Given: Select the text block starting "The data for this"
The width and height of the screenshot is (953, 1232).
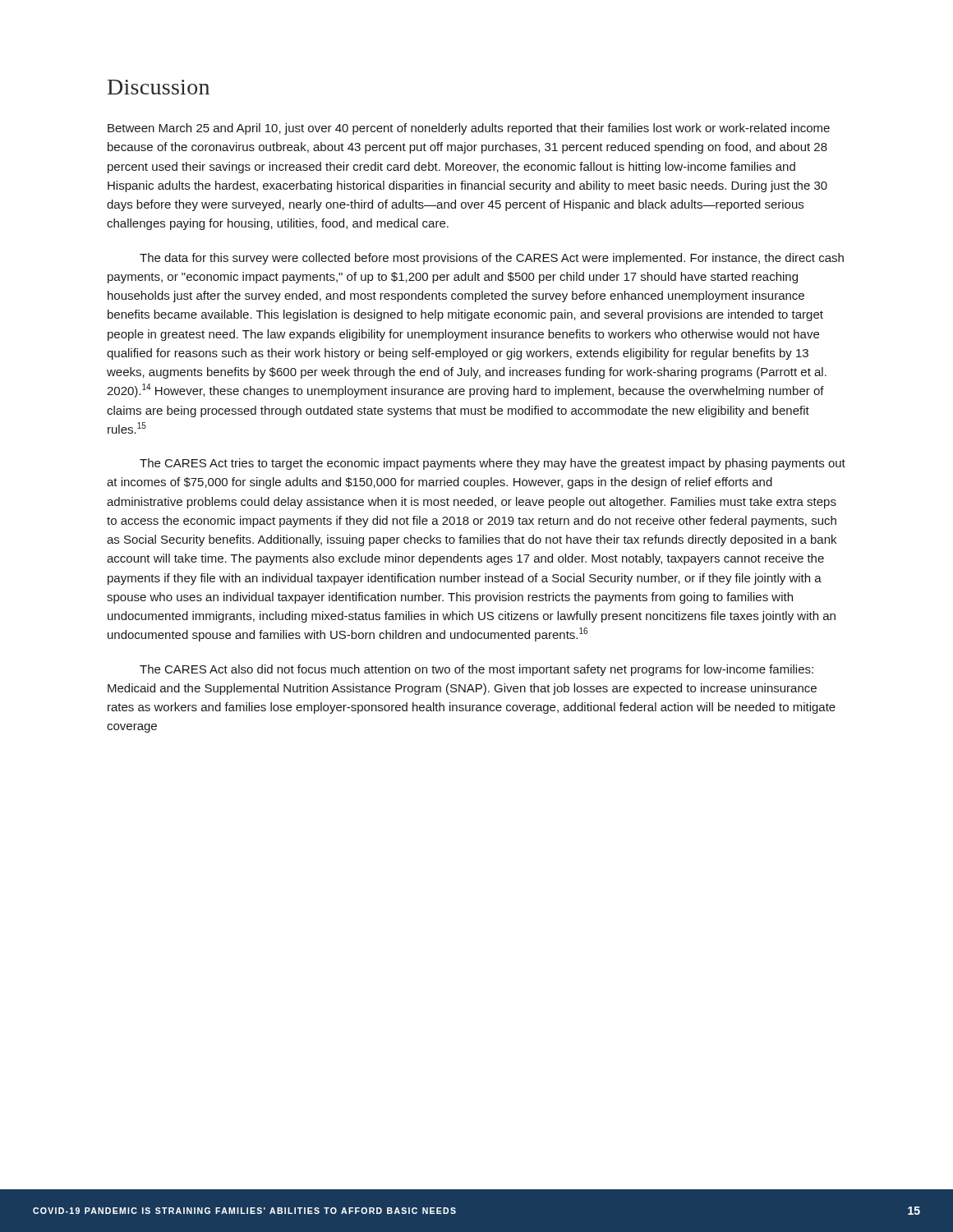Looking at the screenshot, I should pyautogui.click(x=476, y=343).
